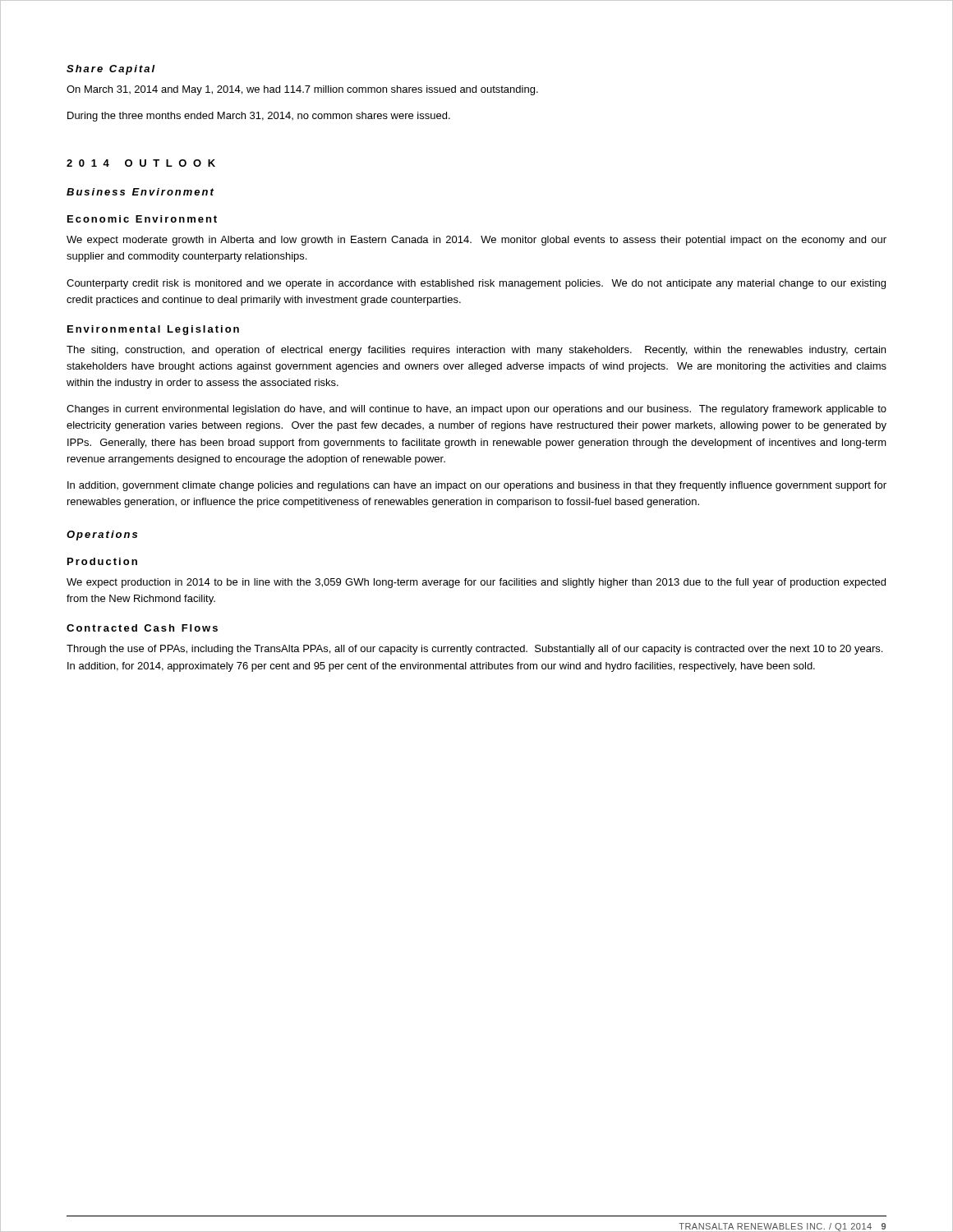Click on the text starting "The siting, construction, and operation"
Image resolution: width=953 pixels, height=1232 pixels.
click(476, 366)
